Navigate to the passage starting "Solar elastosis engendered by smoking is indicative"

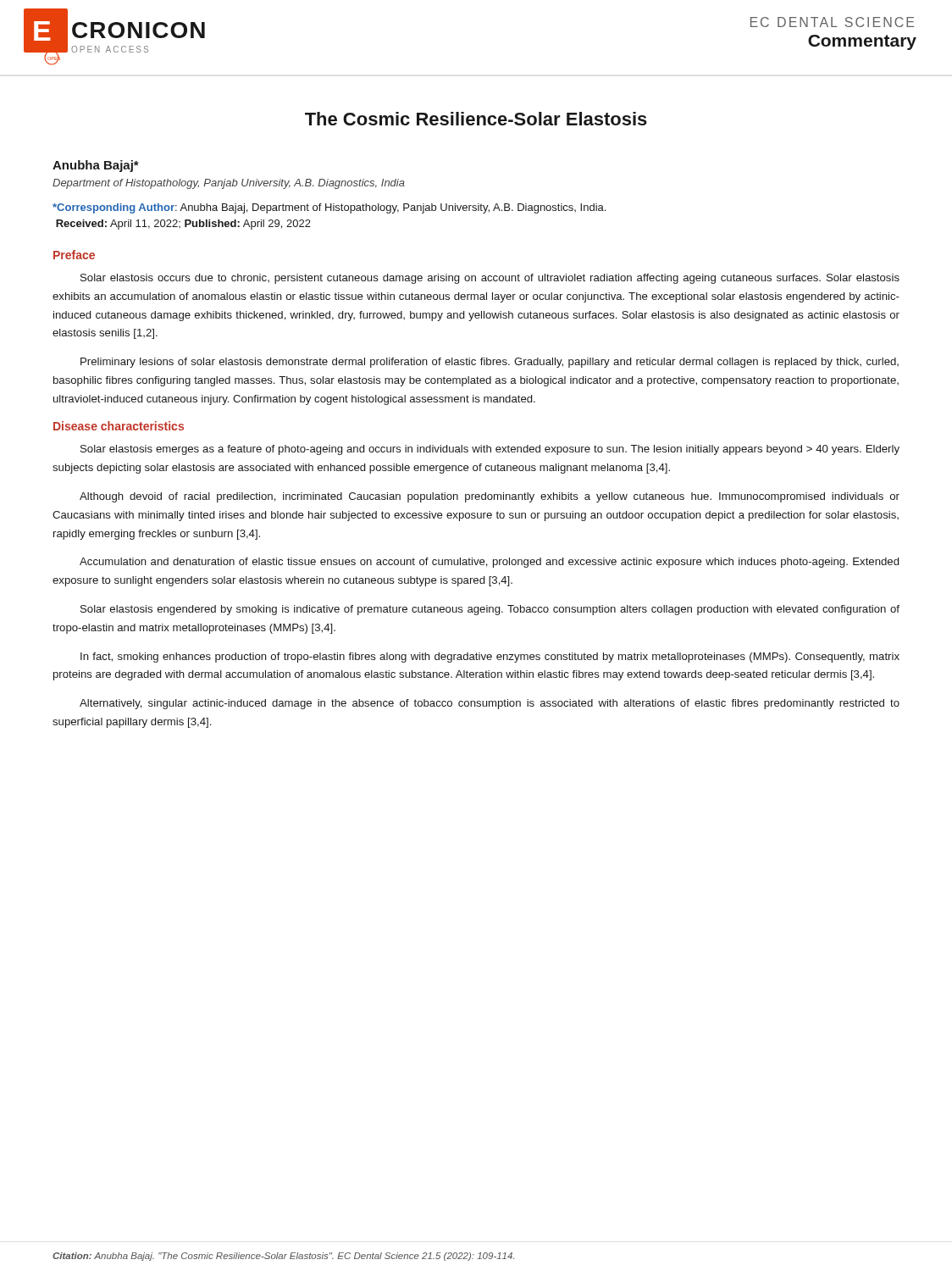pos(476,618)
